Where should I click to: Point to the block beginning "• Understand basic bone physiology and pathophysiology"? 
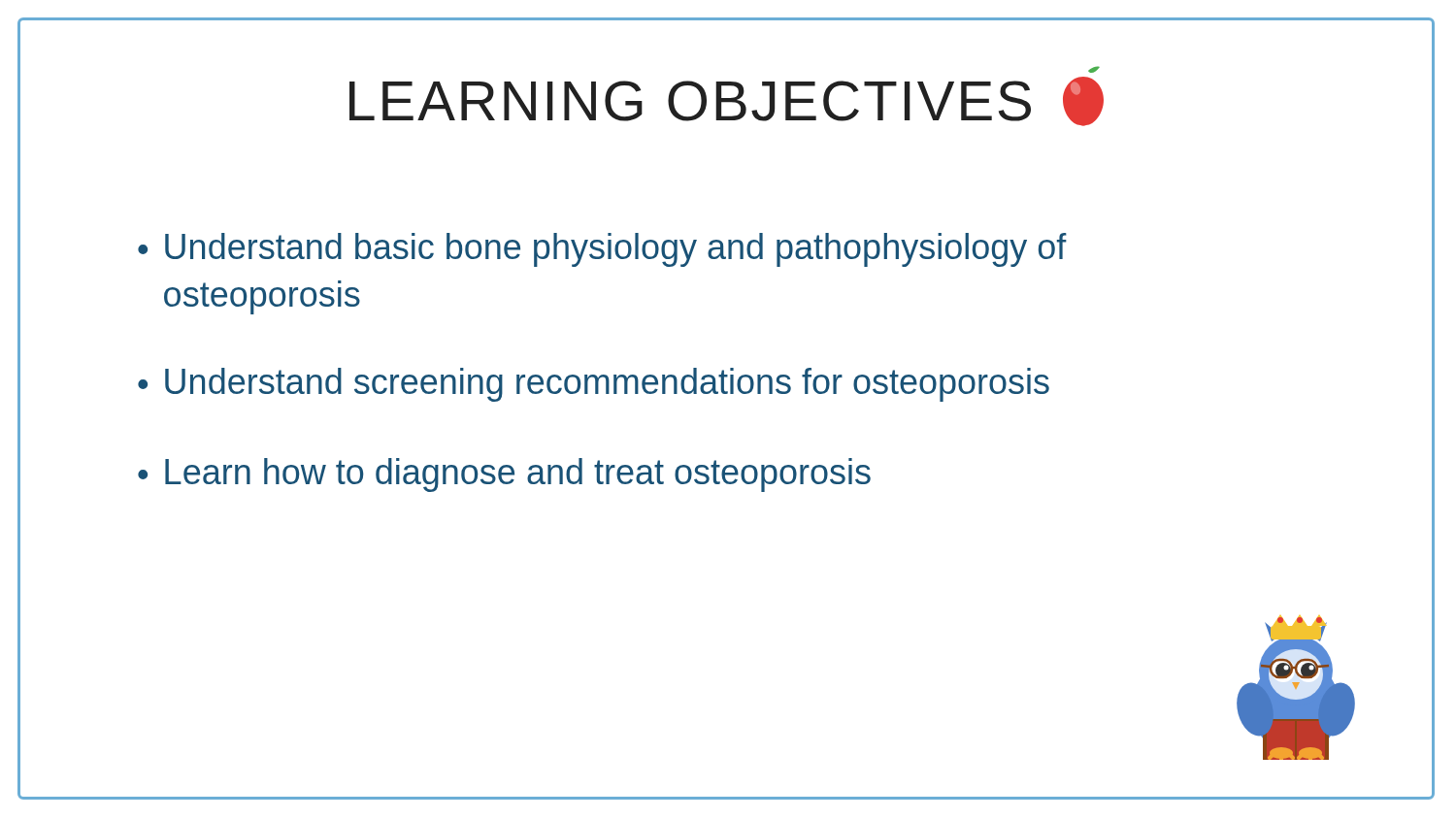(x=671, y=271)
